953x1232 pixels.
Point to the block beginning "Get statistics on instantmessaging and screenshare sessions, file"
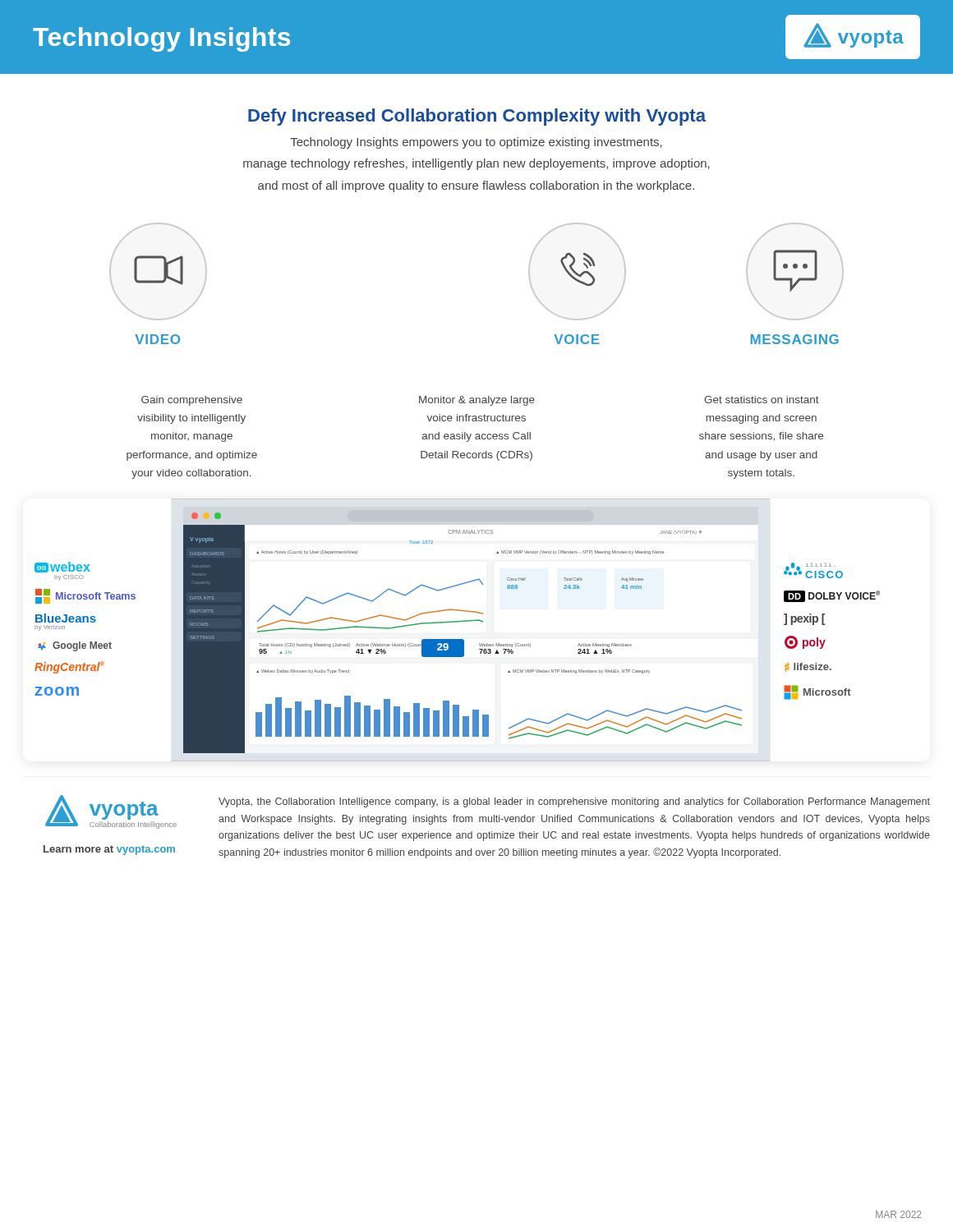pyautogui.click(x=761, y=436)
